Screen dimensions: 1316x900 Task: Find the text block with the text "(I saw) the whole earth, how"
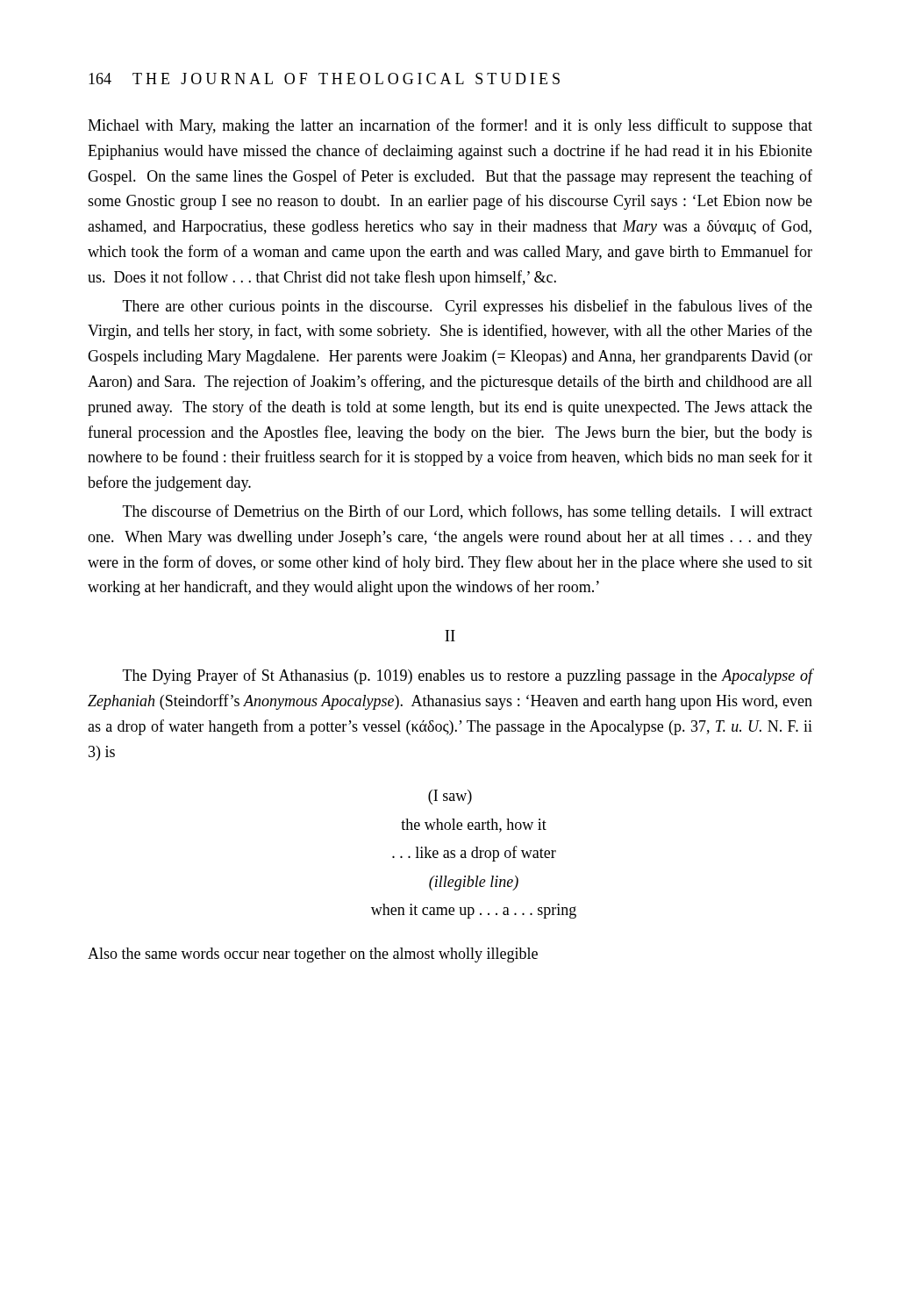point(450,853)
